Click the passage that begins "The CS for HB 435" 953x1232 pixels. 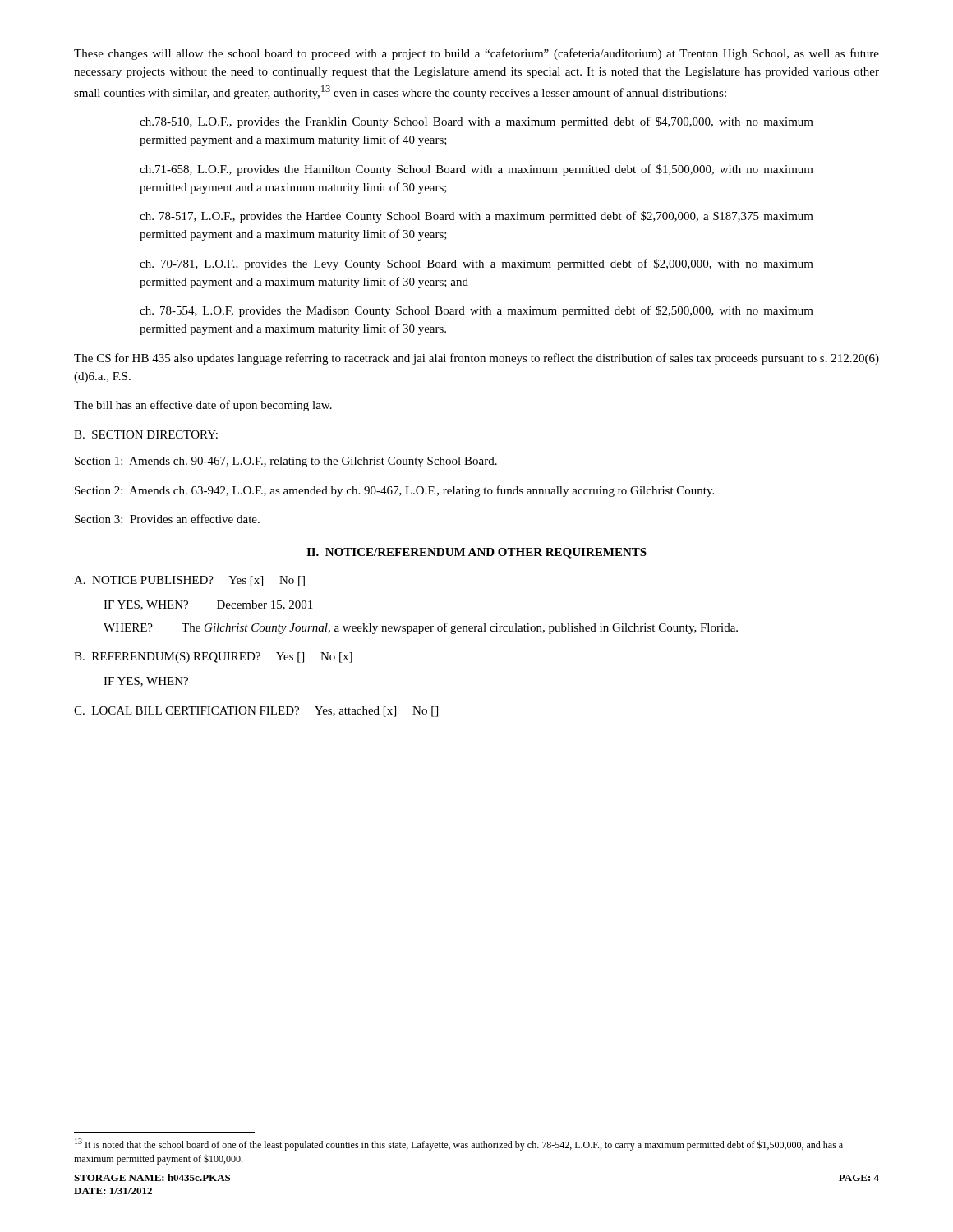point(476,367)
